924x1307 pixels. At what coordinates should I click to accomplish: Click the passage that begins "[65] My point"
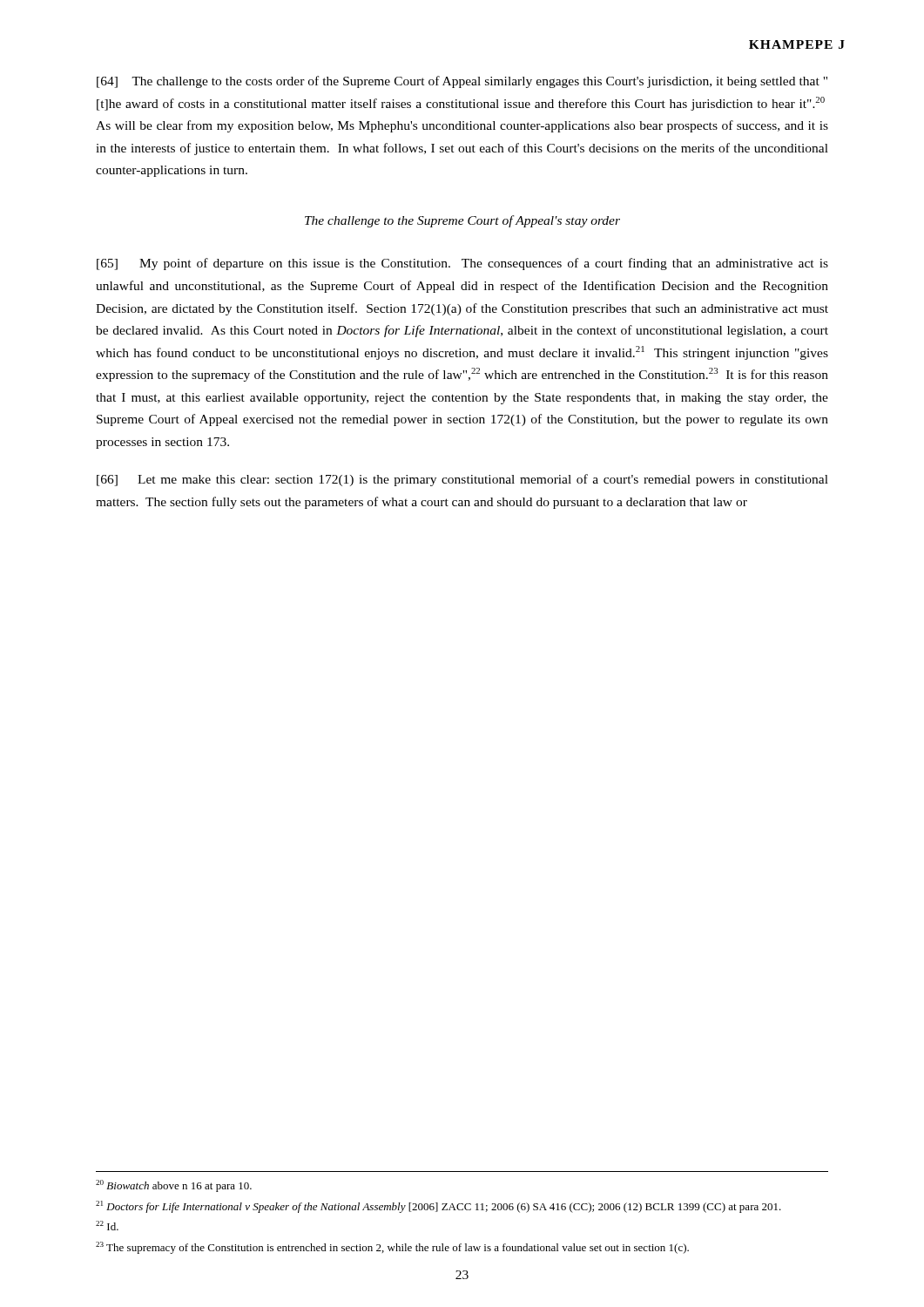click(462, 352)
